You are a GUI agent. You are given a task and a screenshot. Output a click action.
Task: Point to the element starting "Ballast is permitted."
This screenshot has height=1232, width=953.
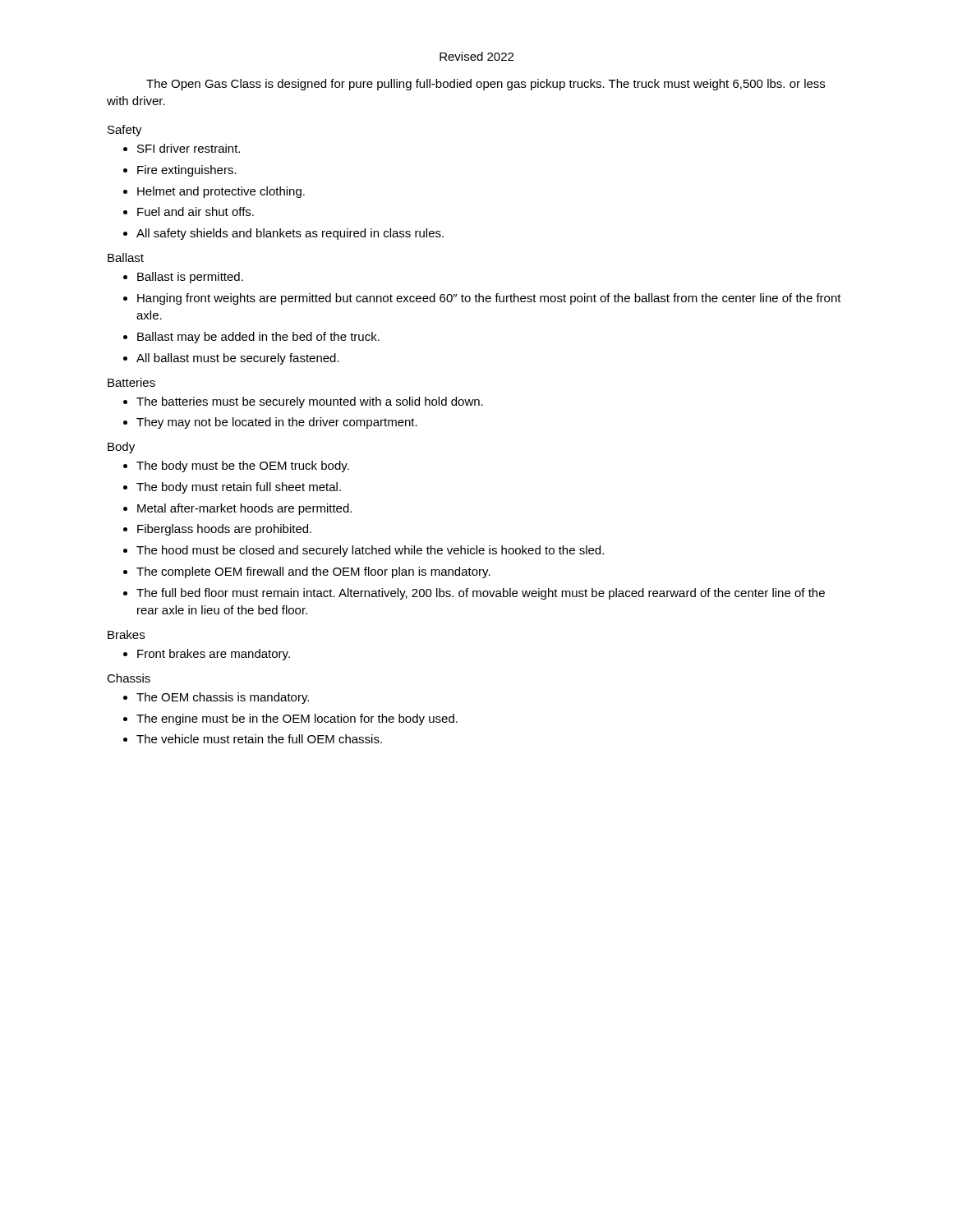point(190,276)
